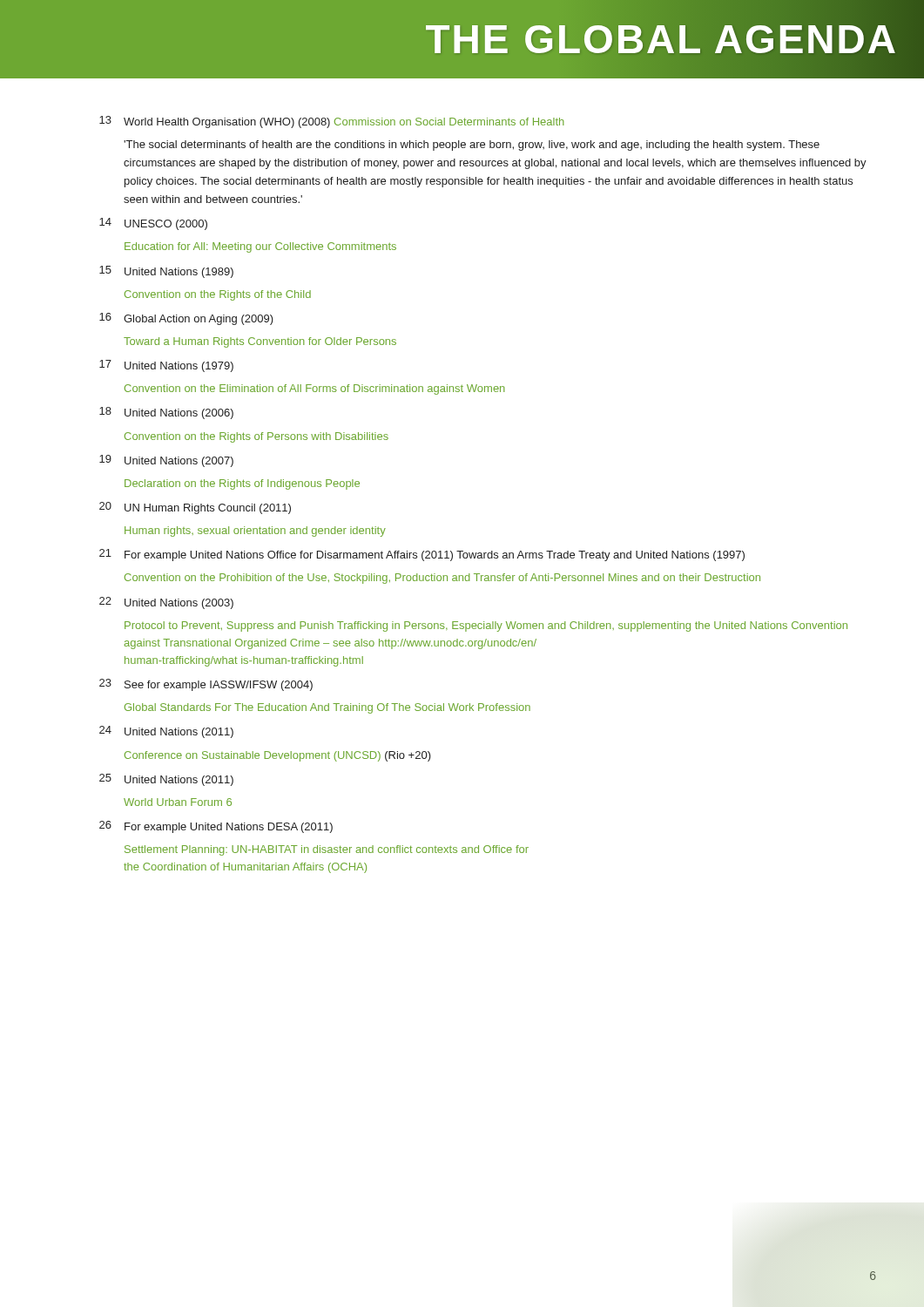
Task: Select the list item with the text "24 United Nations (2011) Conference on Sustainable"
Action: pyautogui.click(x=166, y=732)
